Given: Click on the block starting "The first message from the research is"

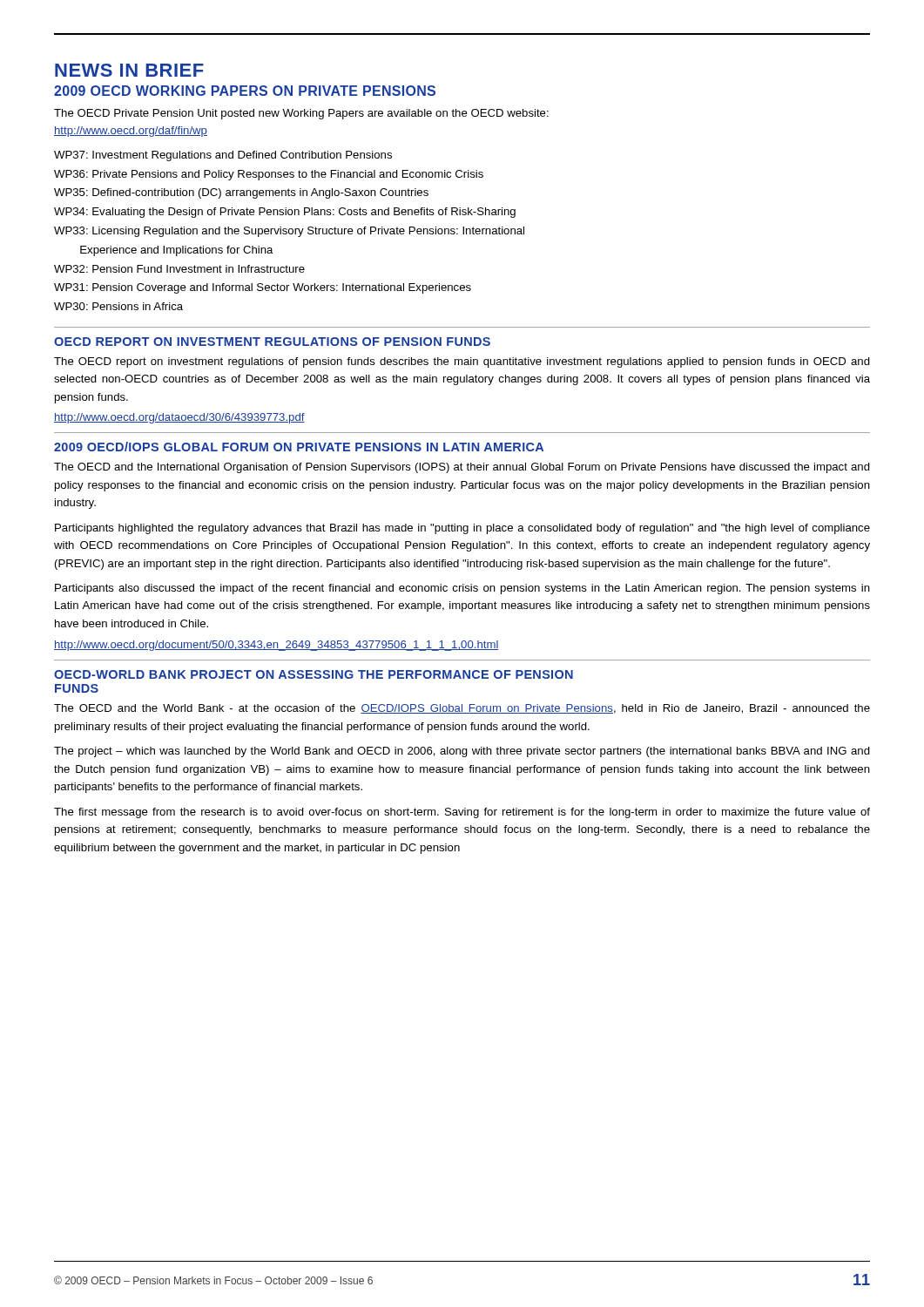Looking at the screenshot, I should coord(462,829).
